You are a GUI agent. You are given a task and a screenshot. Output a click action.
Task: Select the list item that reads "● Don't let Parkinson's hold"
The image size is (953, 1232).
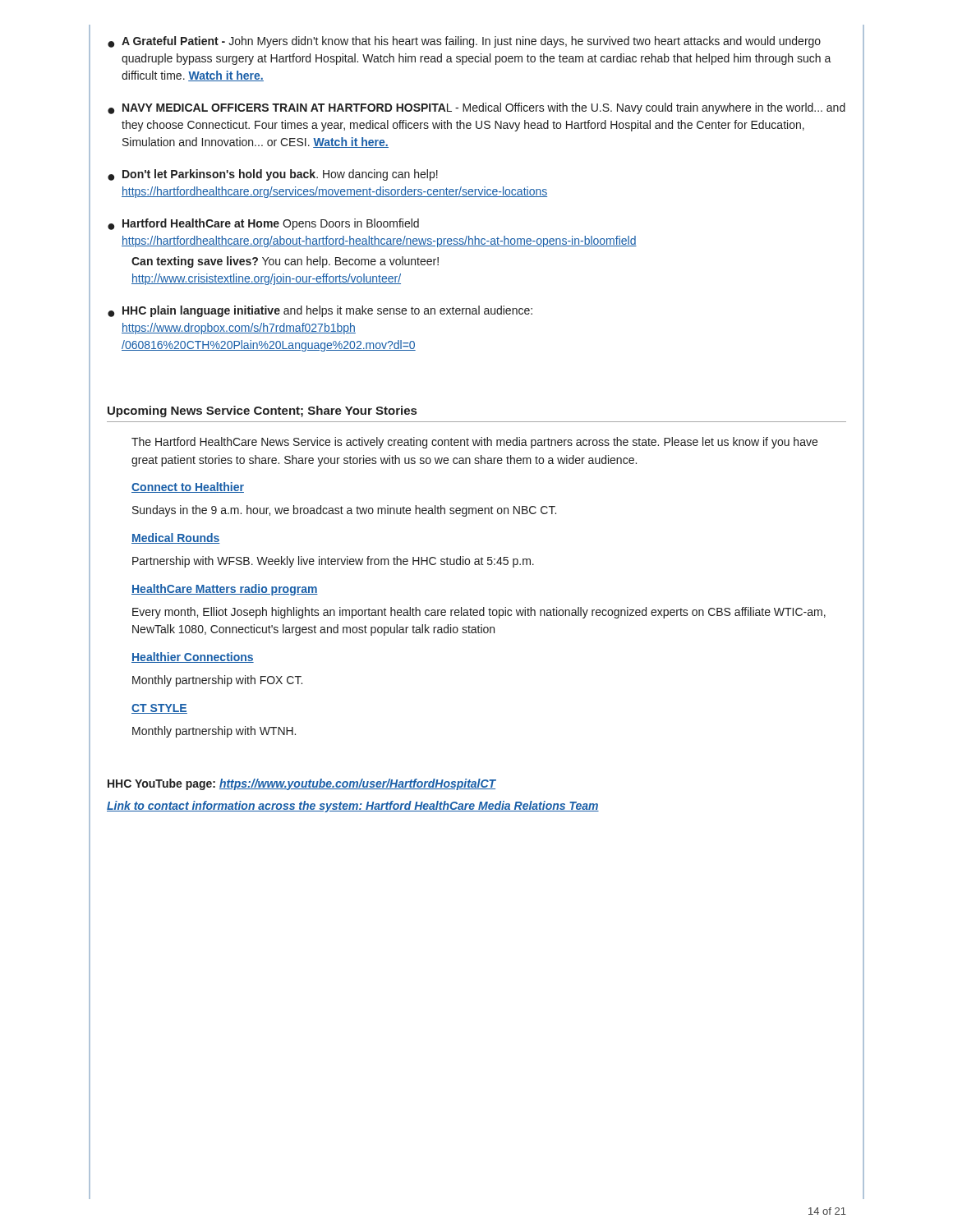[476, 183]
